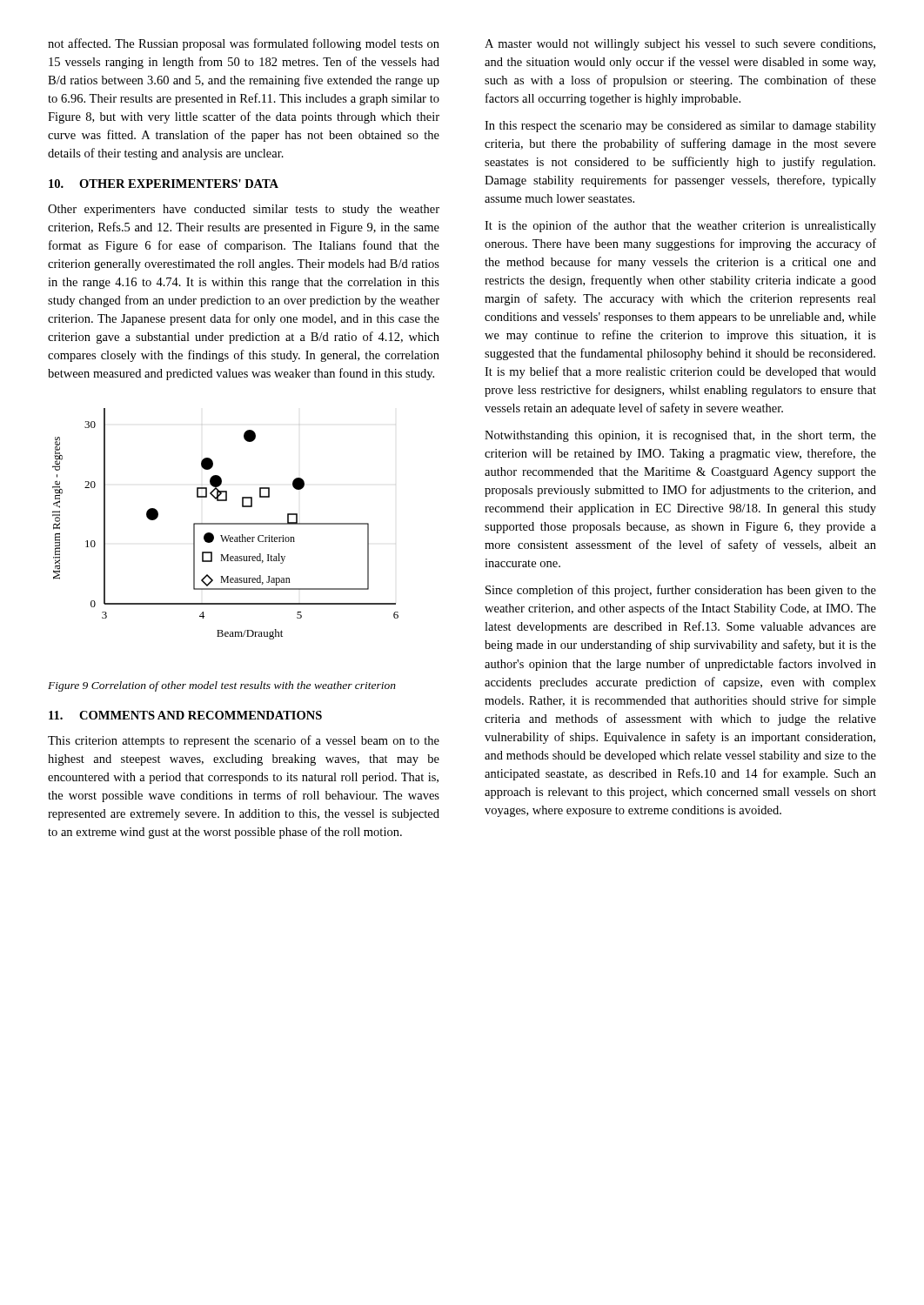The height and width of the screenshot is (1305, 924).
Task: Point to "10.OTHER EXPERIMENTERS' DATA"
Action: 163,184
